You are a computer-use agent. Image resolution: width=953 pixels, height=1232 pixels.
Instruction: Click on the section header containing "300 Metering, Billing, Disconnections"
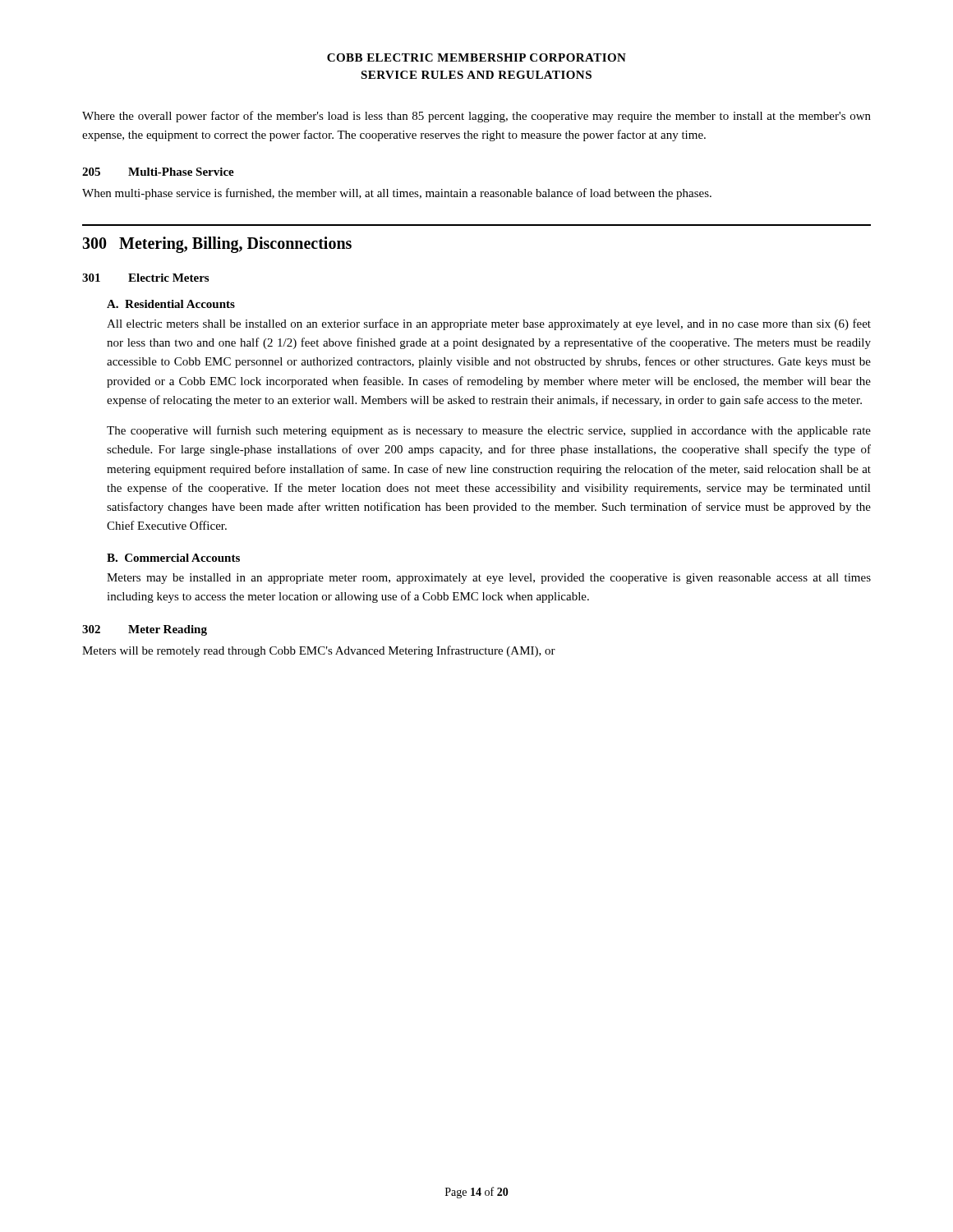[217, 245]
